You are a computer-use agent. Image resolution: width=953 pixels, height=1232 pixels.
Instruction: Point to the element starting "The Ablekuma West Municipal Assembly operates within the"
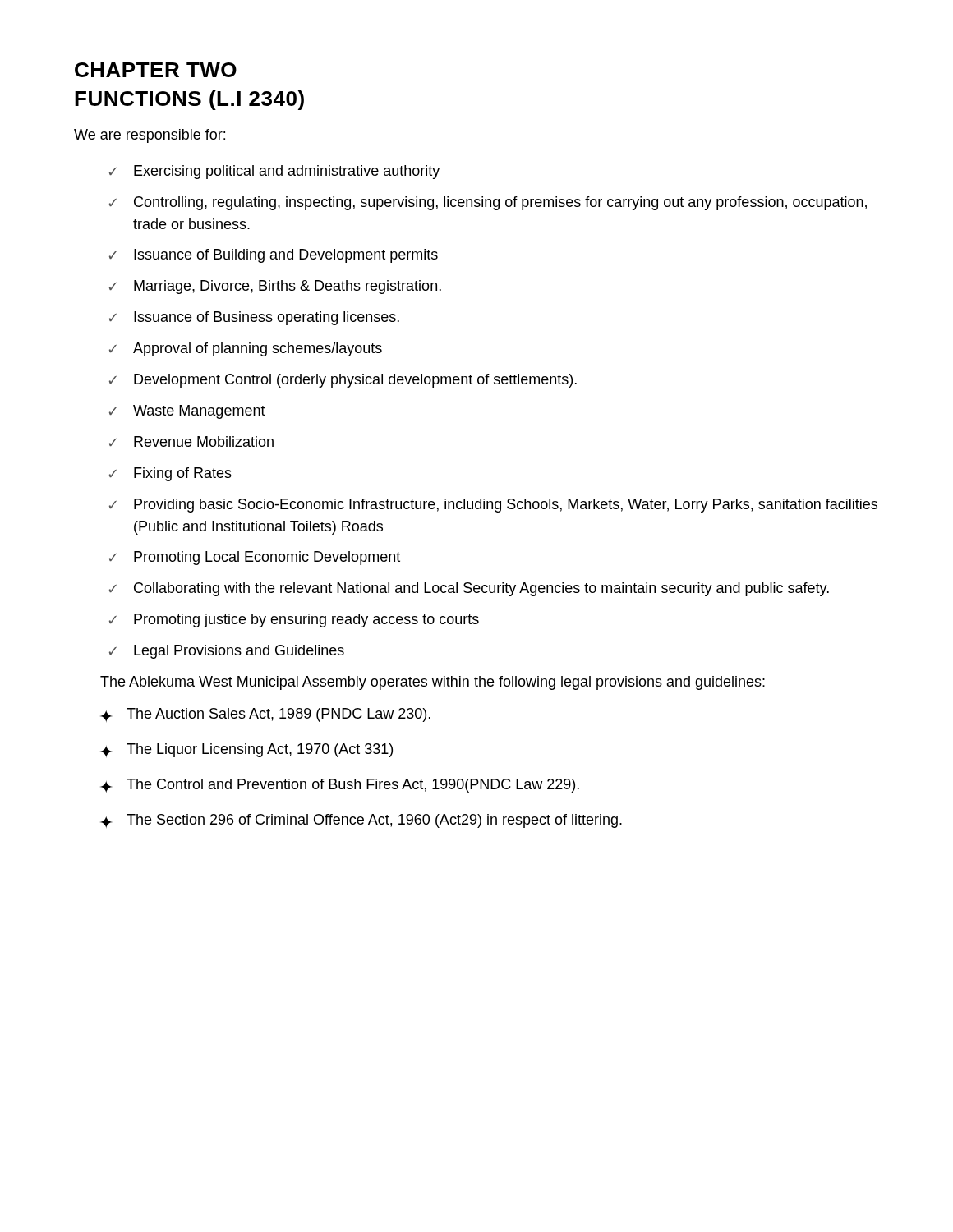tap(433, 682)
